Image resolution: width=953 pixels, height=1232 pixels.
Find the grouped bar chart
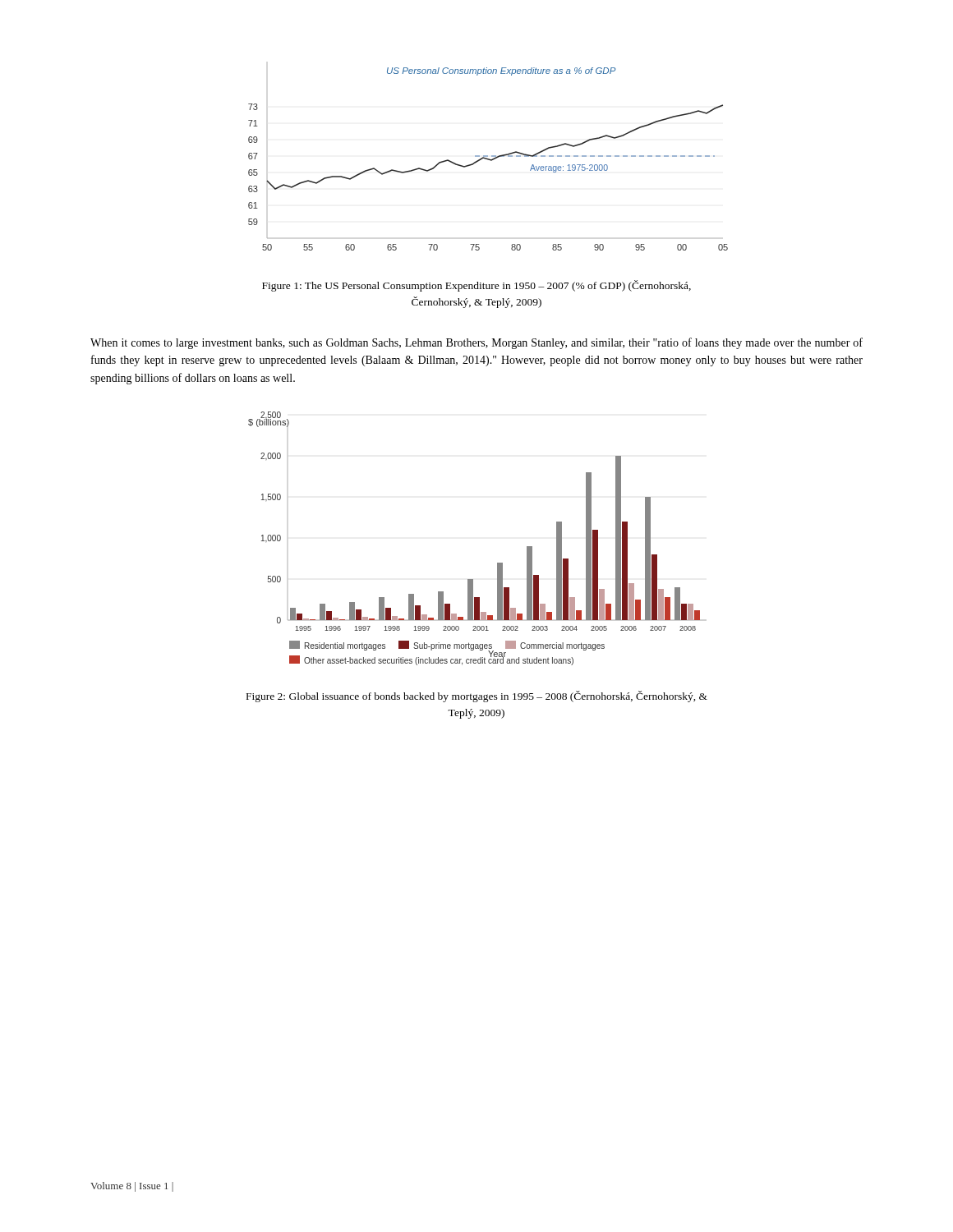coord(476,546)
